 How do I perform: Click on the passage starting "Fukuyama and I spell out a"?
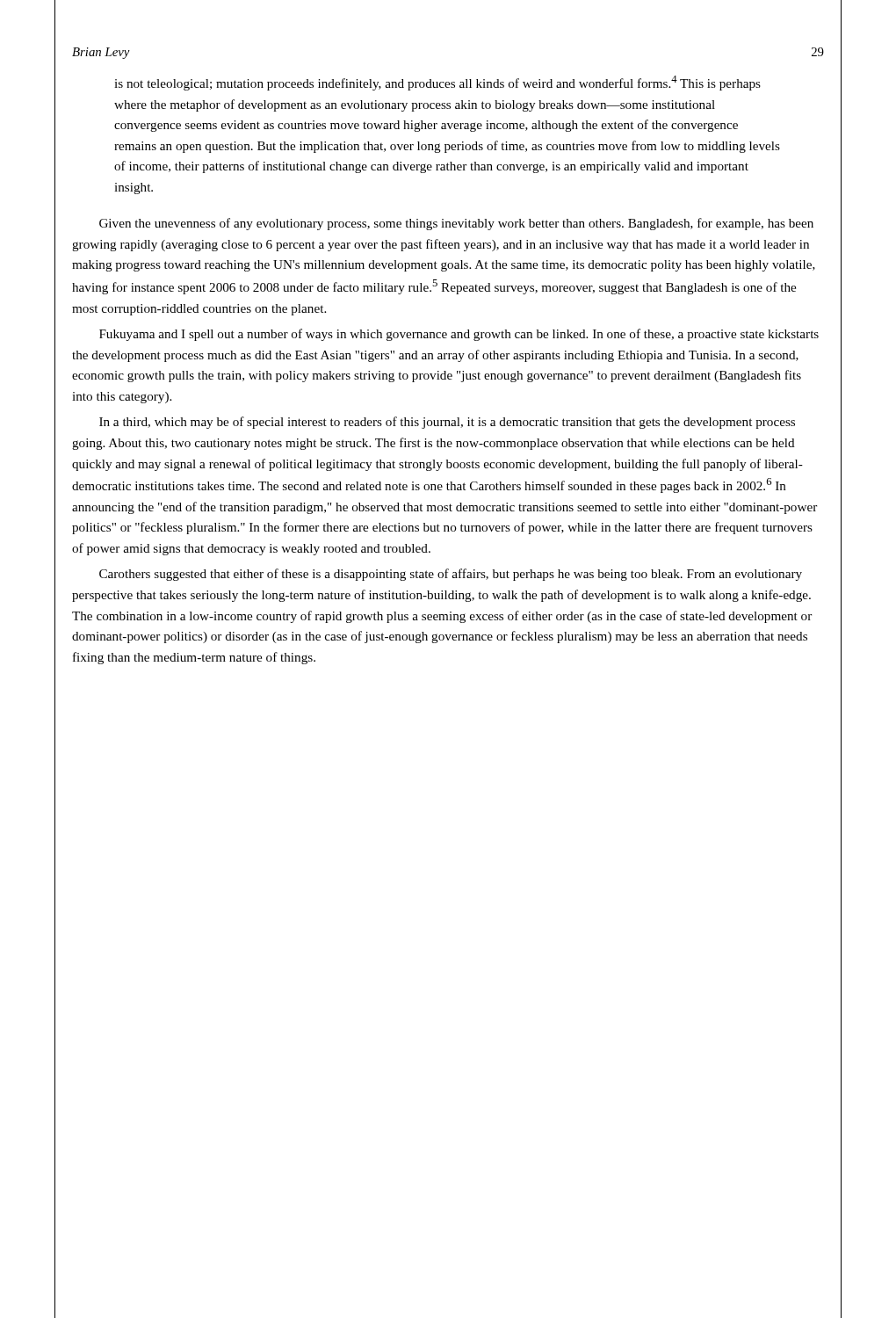pos(448,365)
